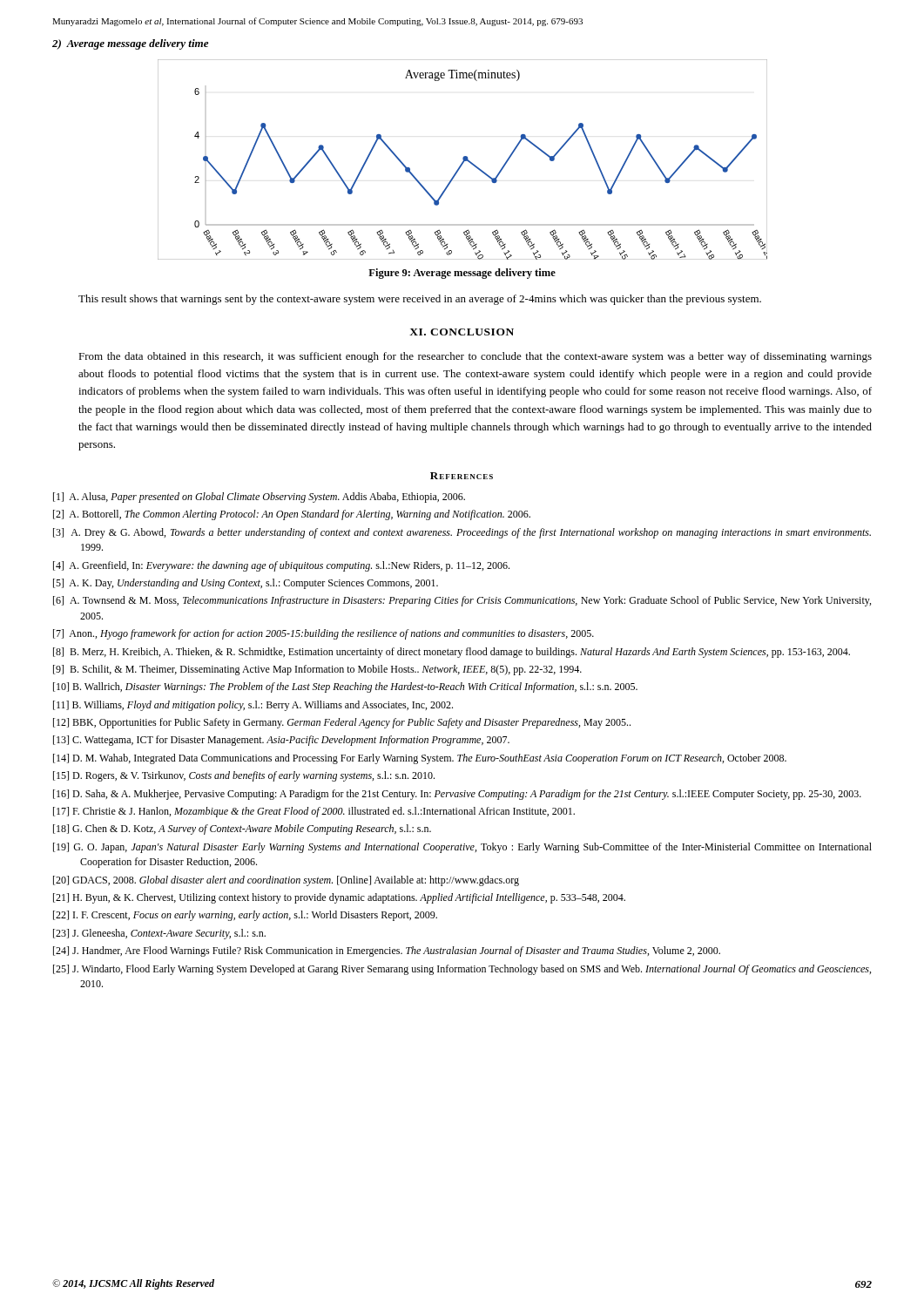Navigate to the region starting "[3] A. Drey & G."

(x=462, y=540)
